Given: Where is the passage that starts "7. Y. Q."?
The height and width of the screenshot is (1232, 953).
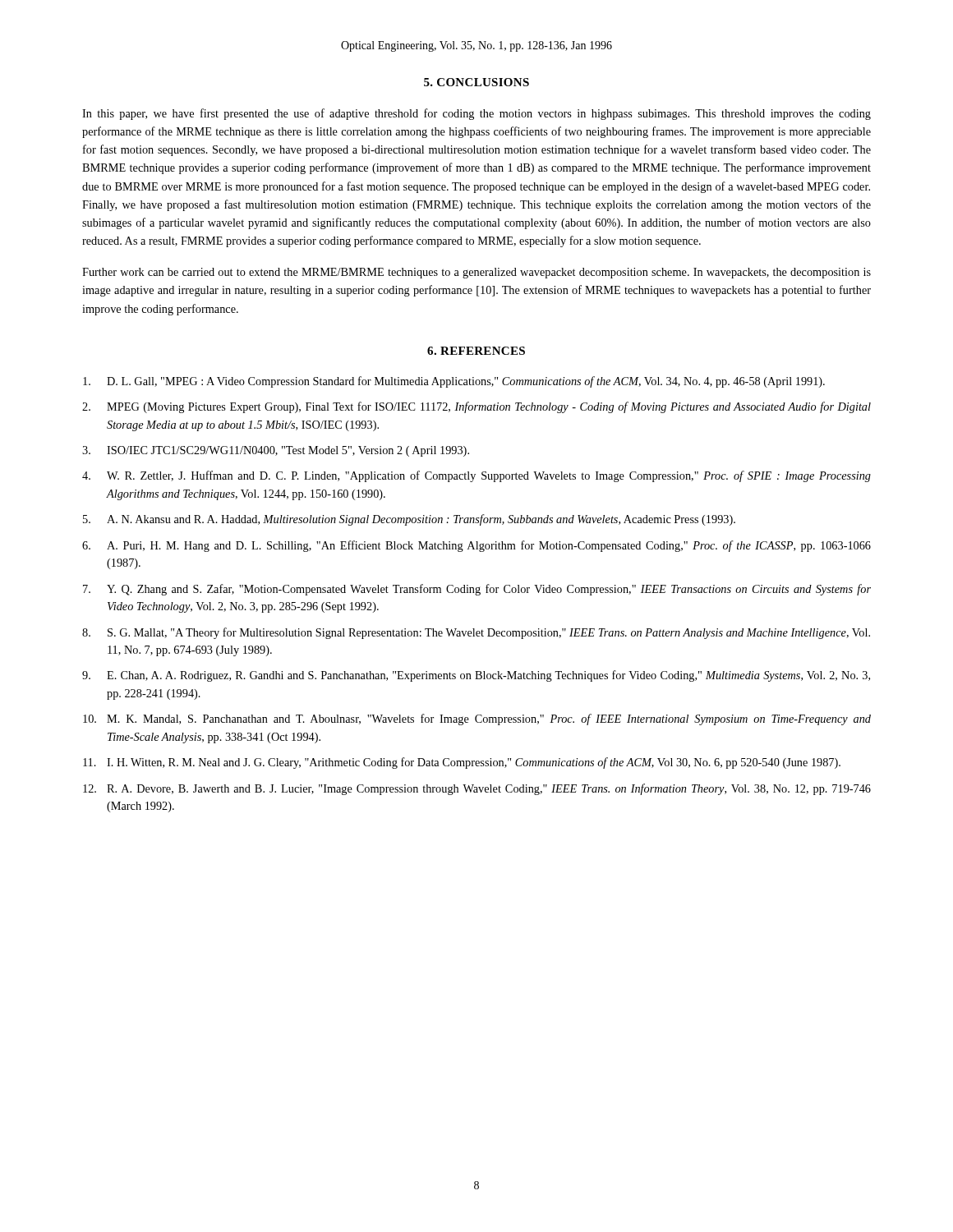Looking at the screenshot, I should [x=476, y=598].
